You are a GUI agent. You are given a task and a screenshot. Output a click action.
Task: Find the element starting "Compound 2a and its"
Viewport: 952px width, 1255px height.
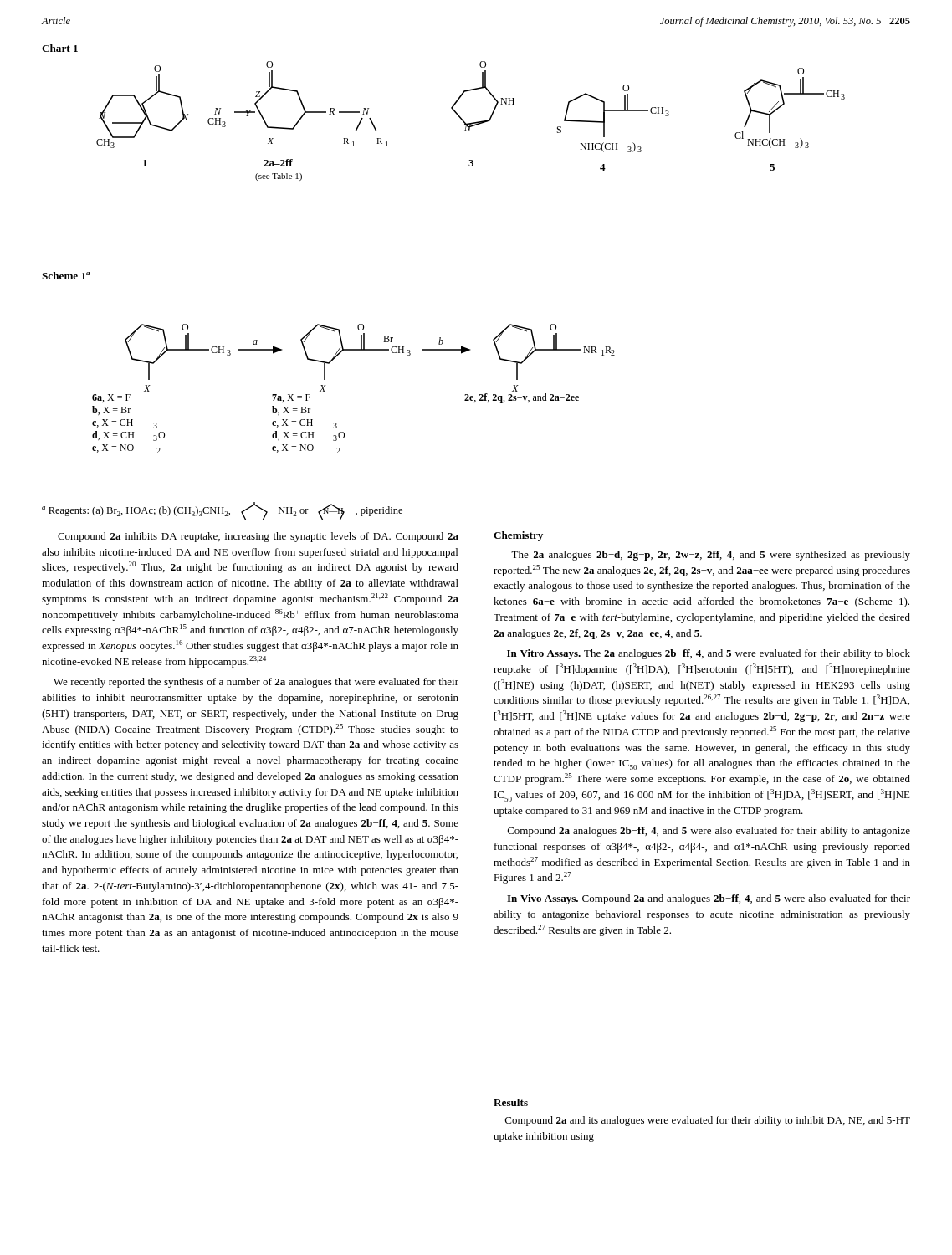point(702,1128)
